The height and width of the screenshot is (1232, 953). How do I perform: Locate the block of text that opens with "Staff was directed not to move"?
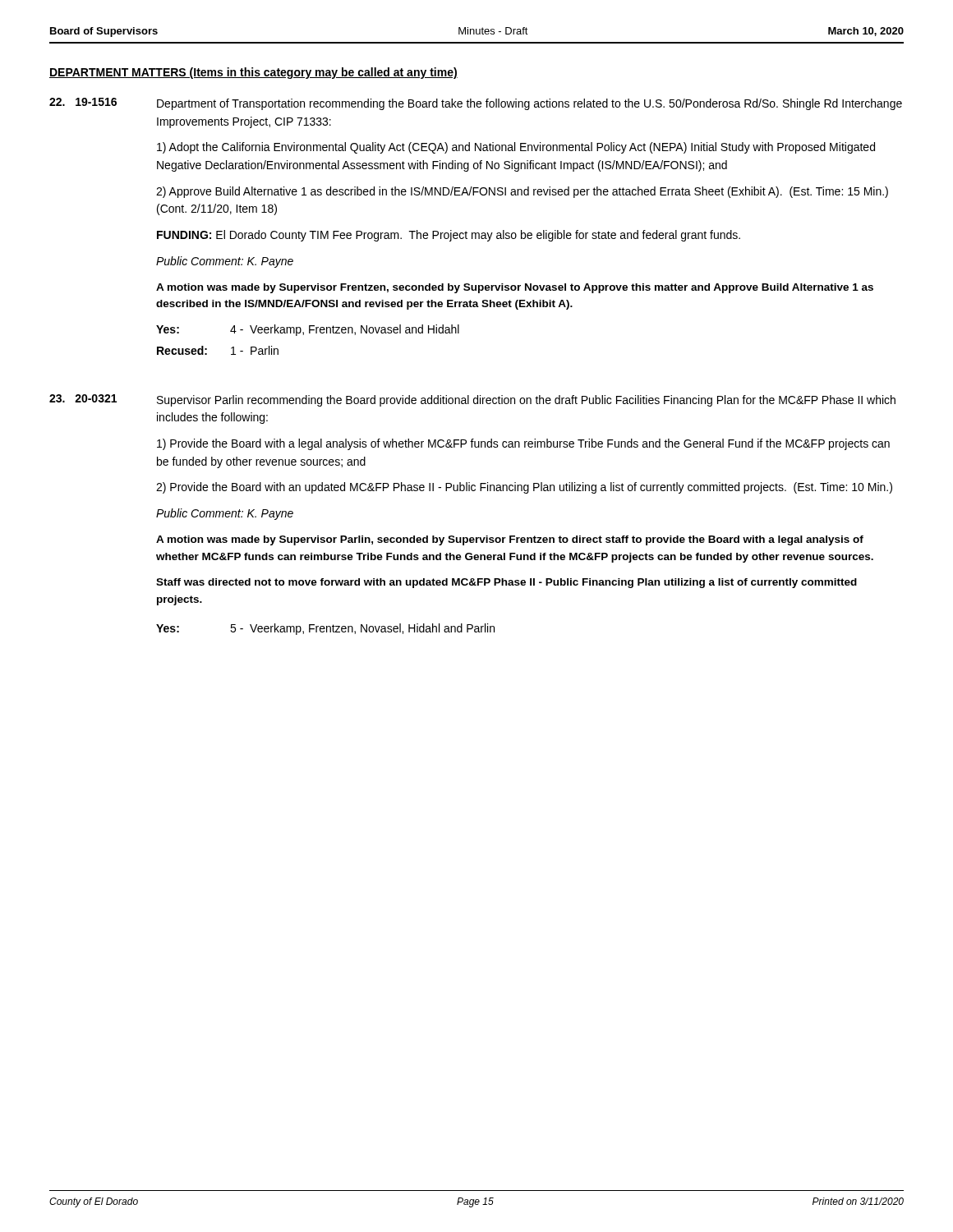(x=507, y=590)
